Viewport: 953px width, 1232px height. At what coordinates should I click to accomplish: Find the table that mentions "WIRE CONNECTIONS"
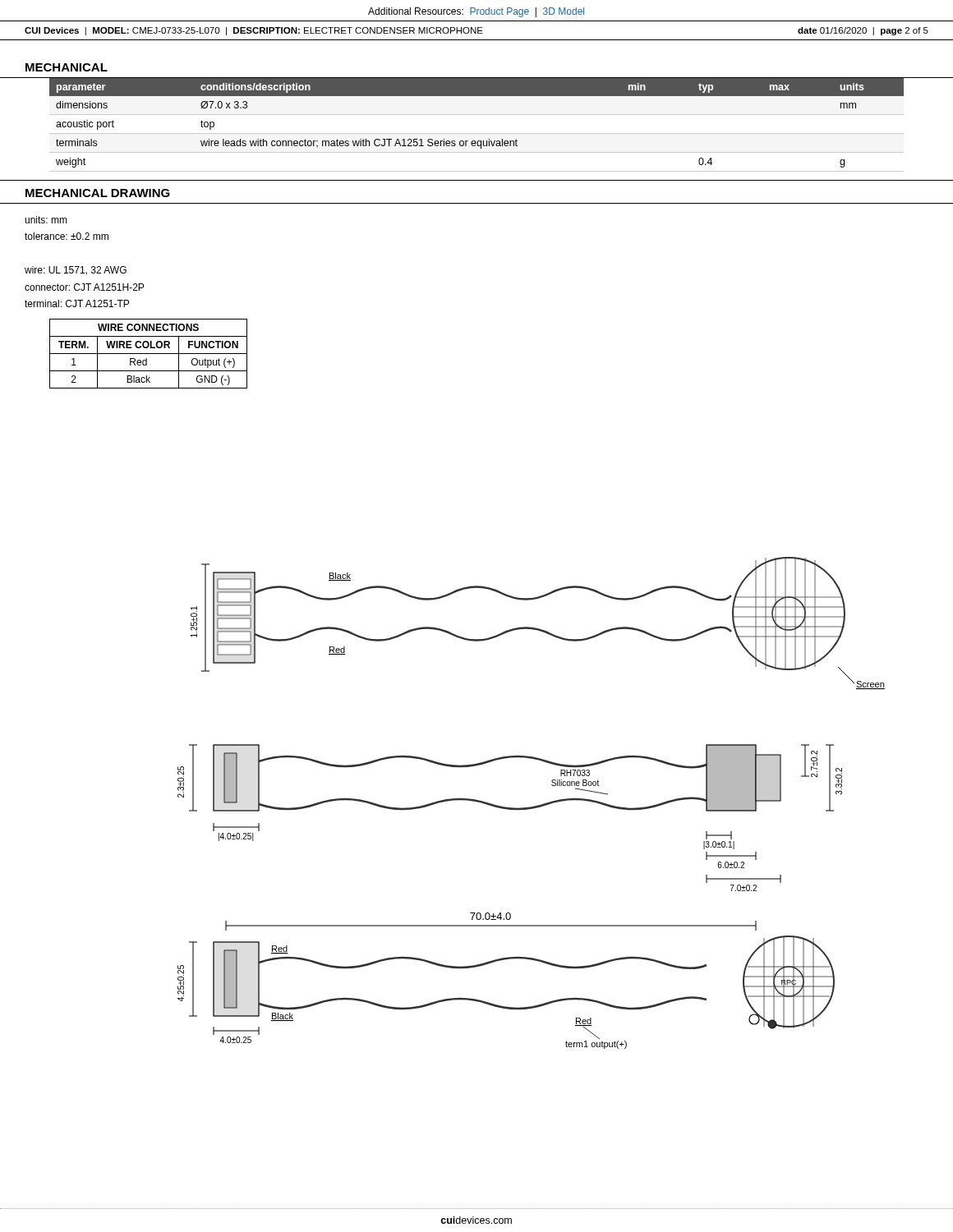(476, 354)
